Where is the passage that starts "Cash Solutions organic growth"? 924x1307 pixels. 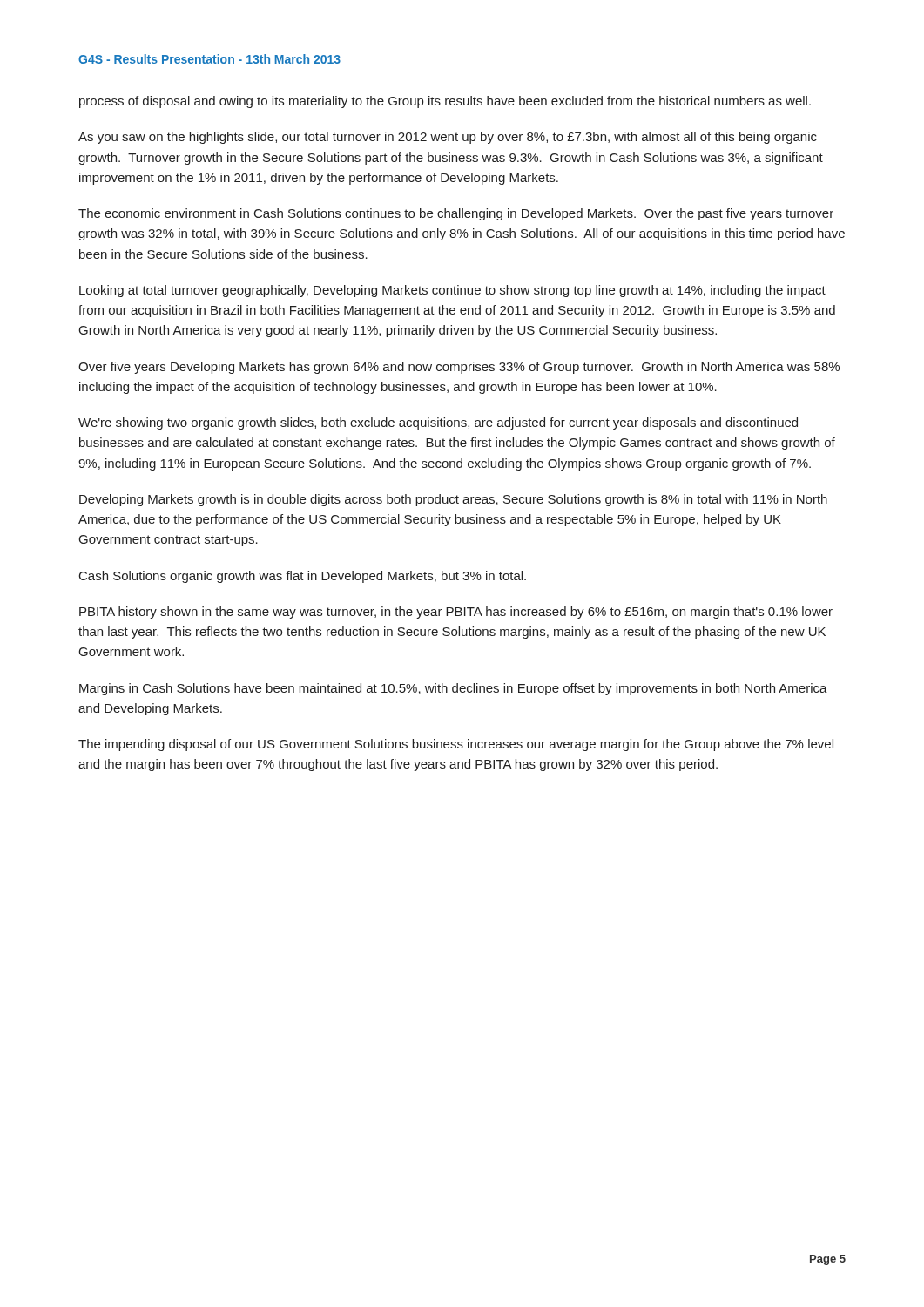pos(303,575)
